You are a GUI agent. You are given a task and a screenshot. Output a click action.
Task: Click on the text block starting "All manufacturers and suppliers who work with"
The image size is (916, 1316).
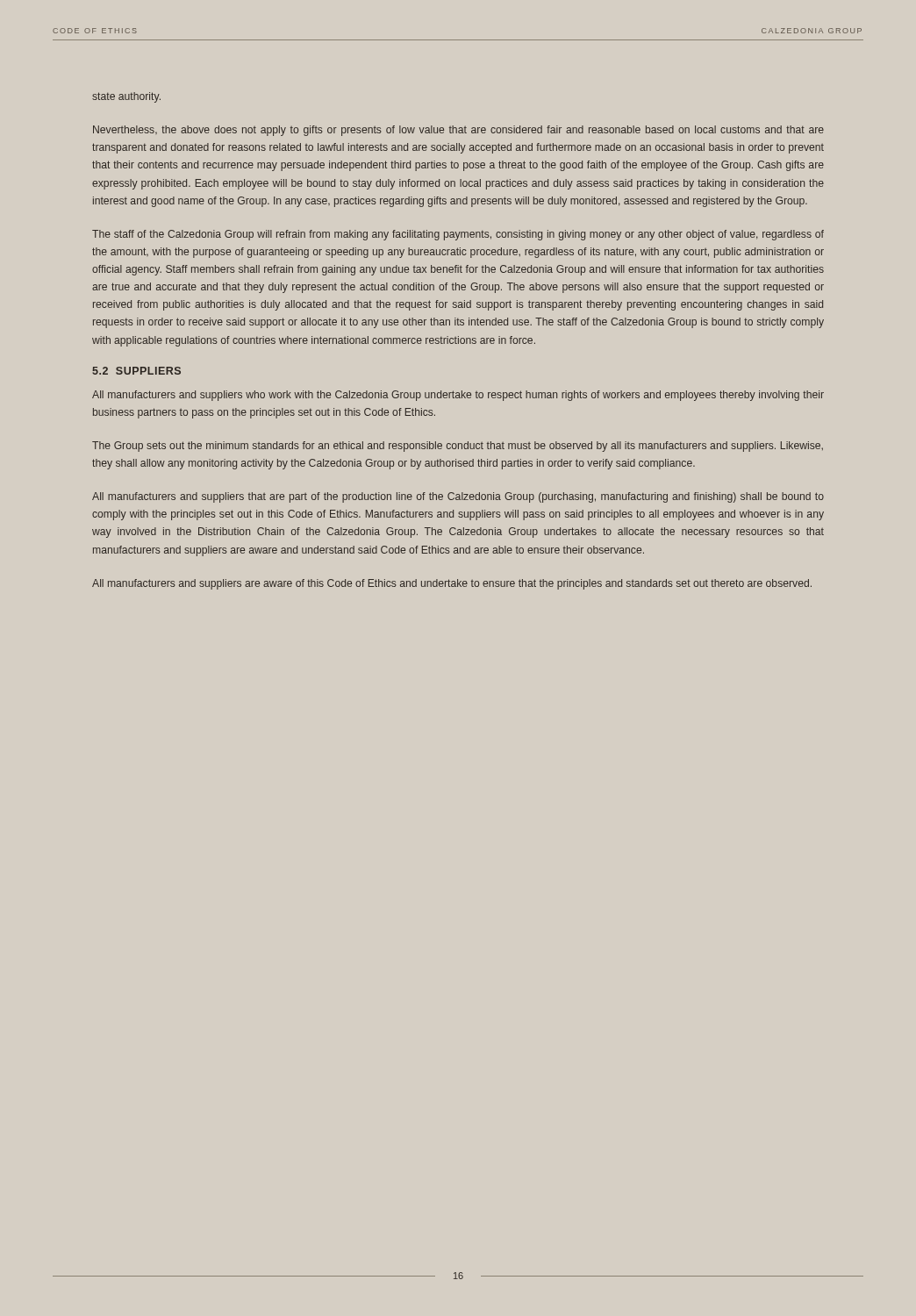point(458,403)
